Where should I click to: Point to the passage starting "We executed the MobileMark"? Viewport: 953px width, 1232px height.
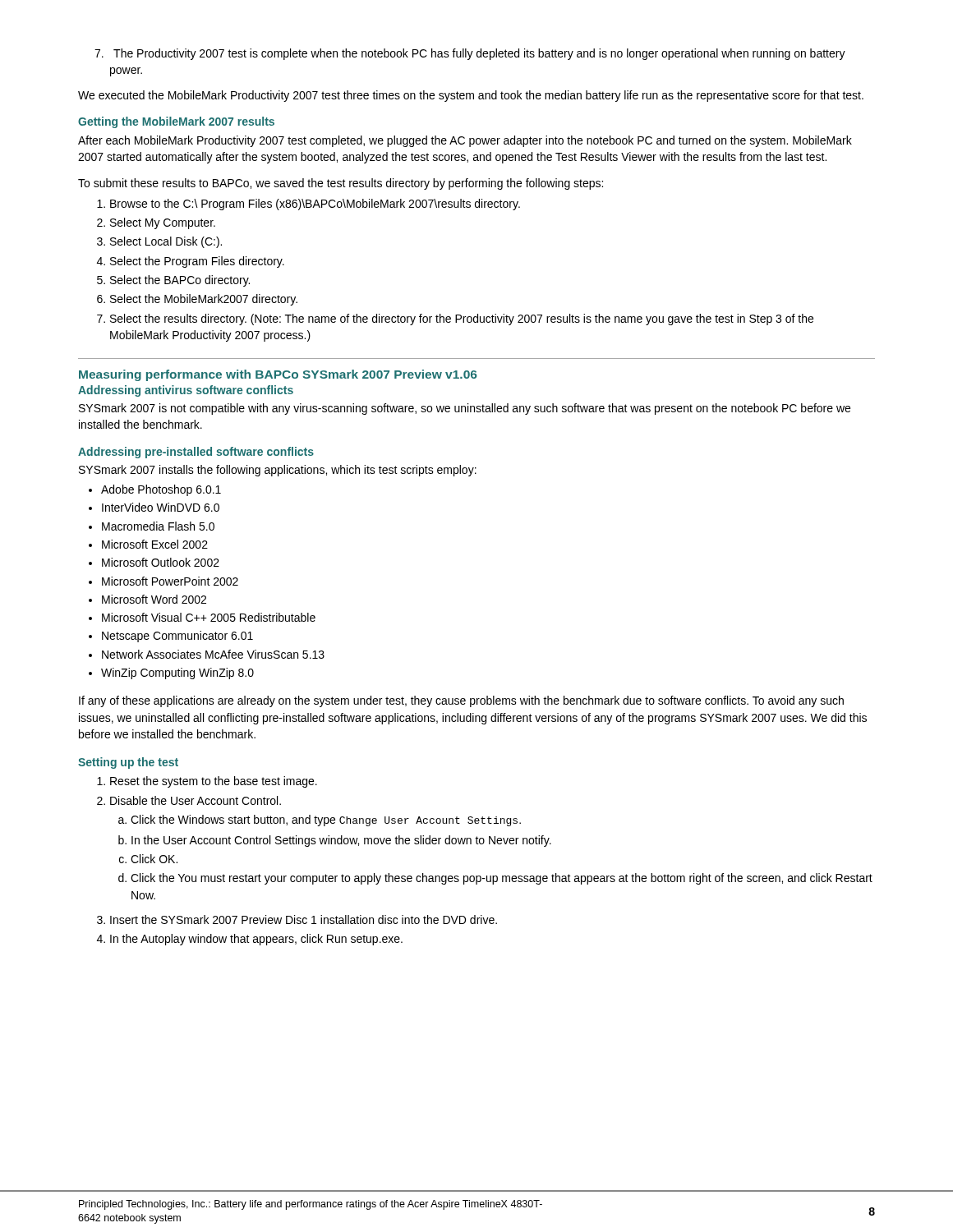[471, 95]
